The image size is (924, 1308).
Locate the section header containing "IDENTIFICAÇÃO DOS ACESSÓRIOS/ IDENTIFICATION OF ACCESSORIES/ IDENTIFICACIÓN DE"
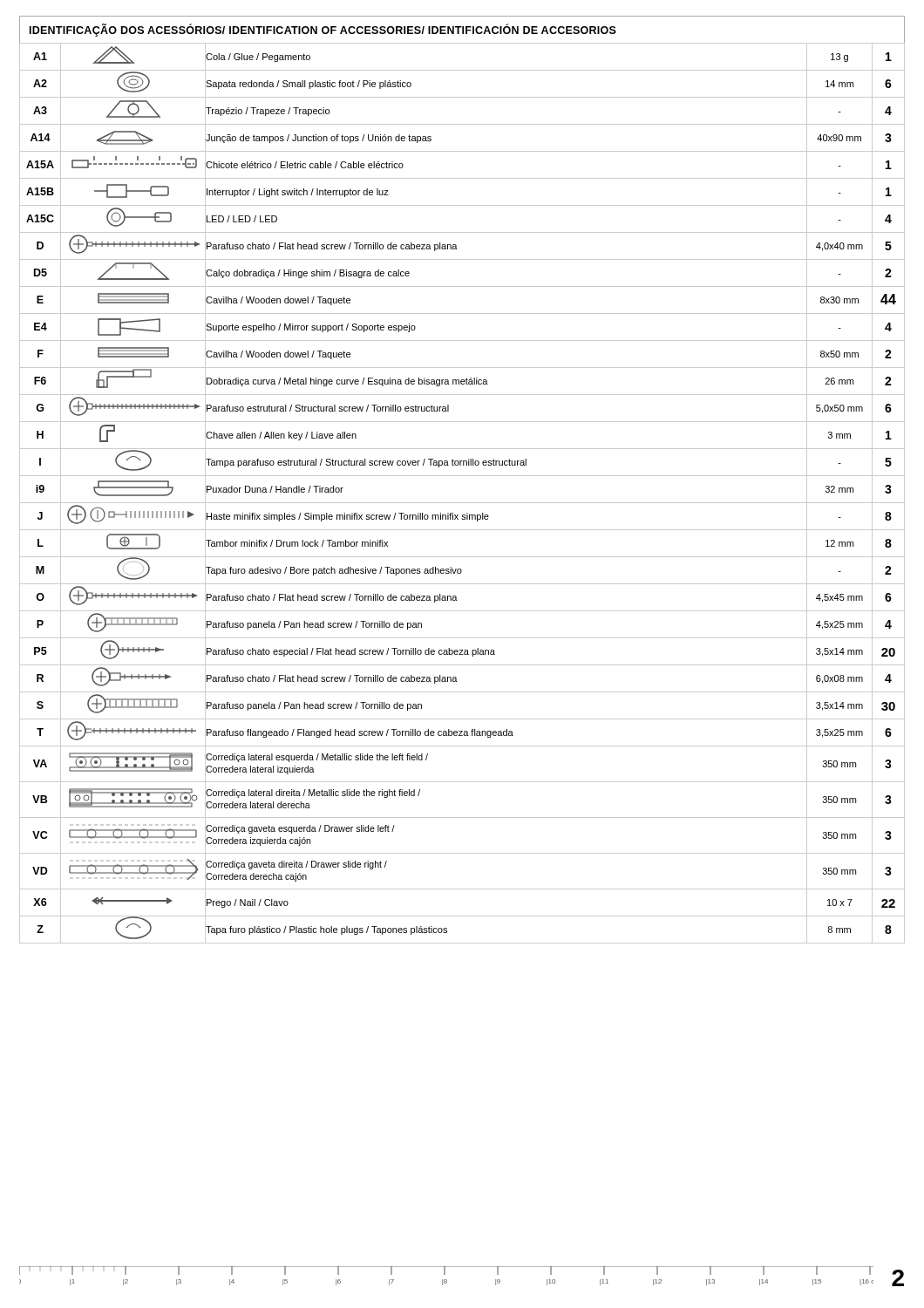[323, 31]
